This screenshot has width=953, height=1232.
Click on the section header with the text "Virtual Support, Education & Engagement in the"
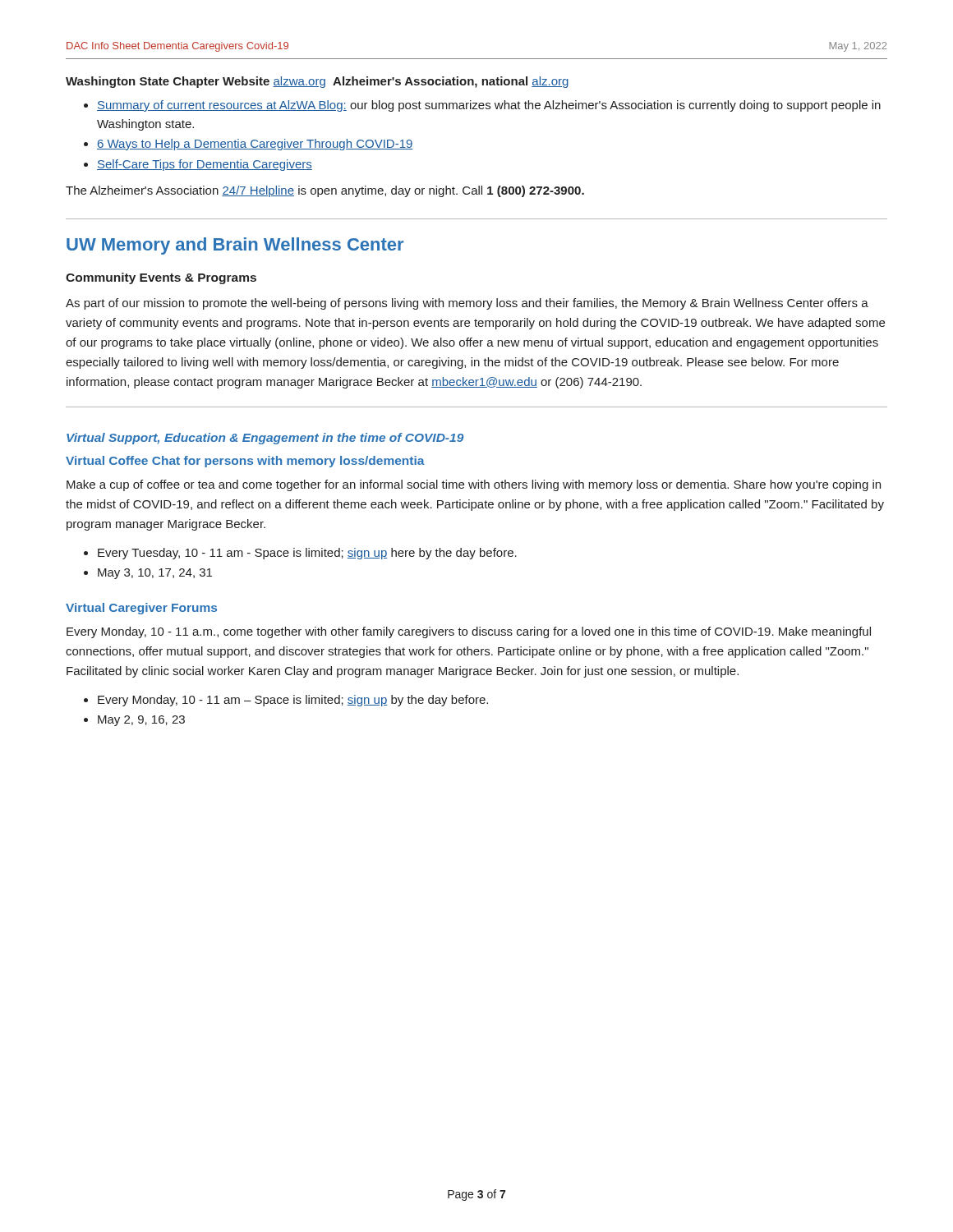[x=265, y=437]
